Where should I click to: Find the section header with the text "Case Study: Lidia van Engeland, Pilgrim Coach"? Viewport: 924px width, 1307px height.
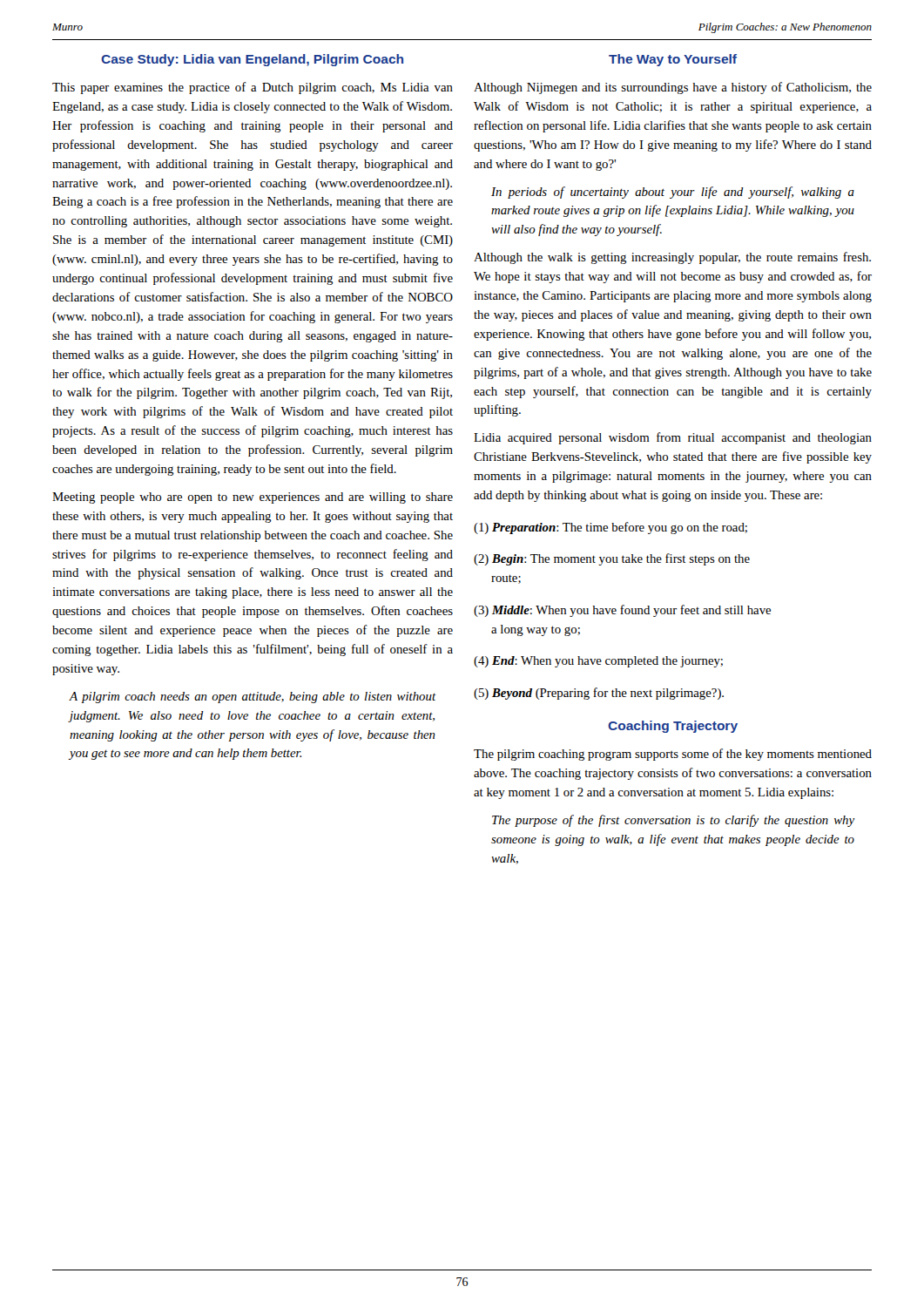point(253,59)
